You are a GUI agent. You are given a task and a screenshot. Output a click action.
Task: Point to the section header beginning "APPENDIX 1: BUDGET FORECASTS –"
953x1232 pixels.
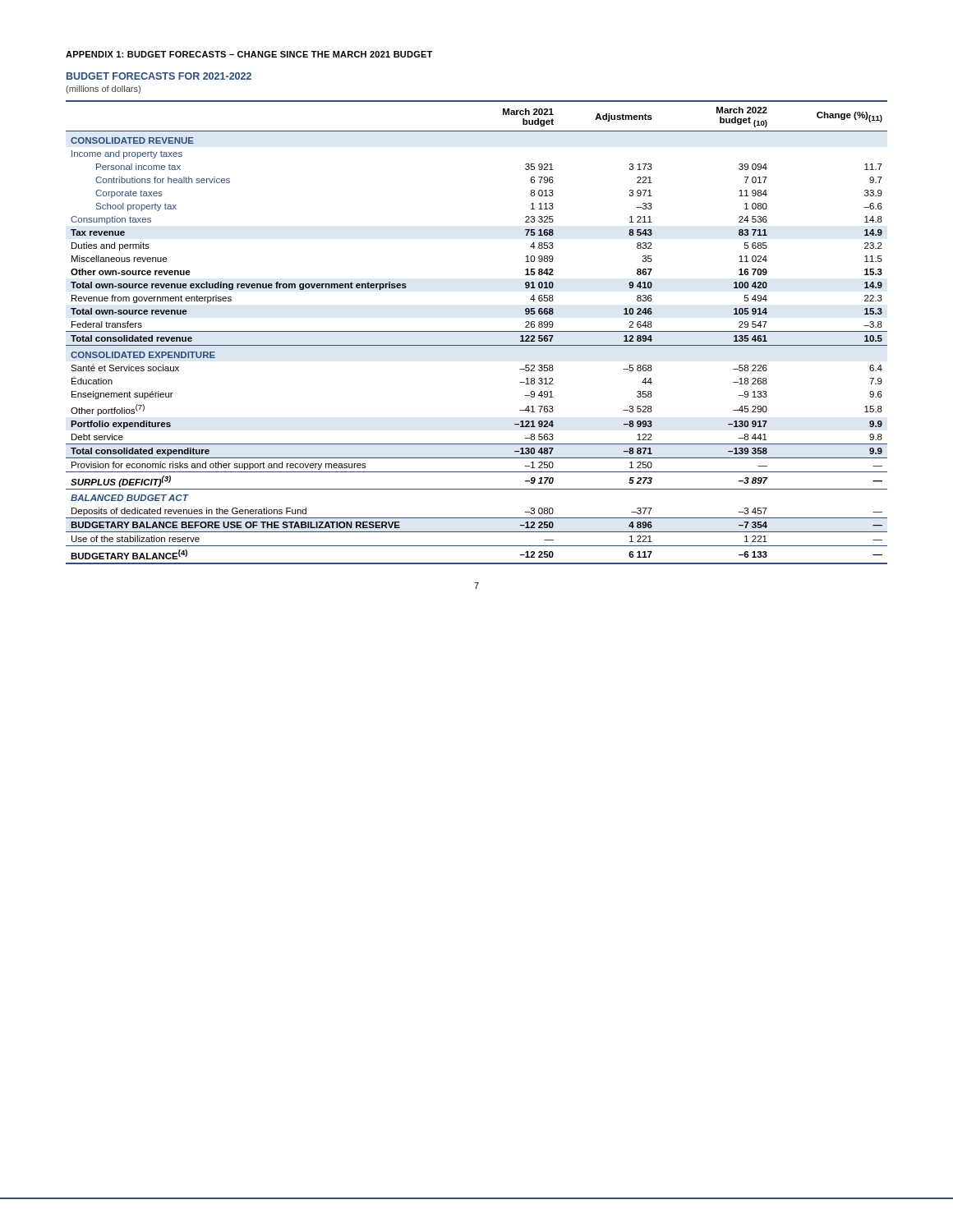[x=249, y=54]
